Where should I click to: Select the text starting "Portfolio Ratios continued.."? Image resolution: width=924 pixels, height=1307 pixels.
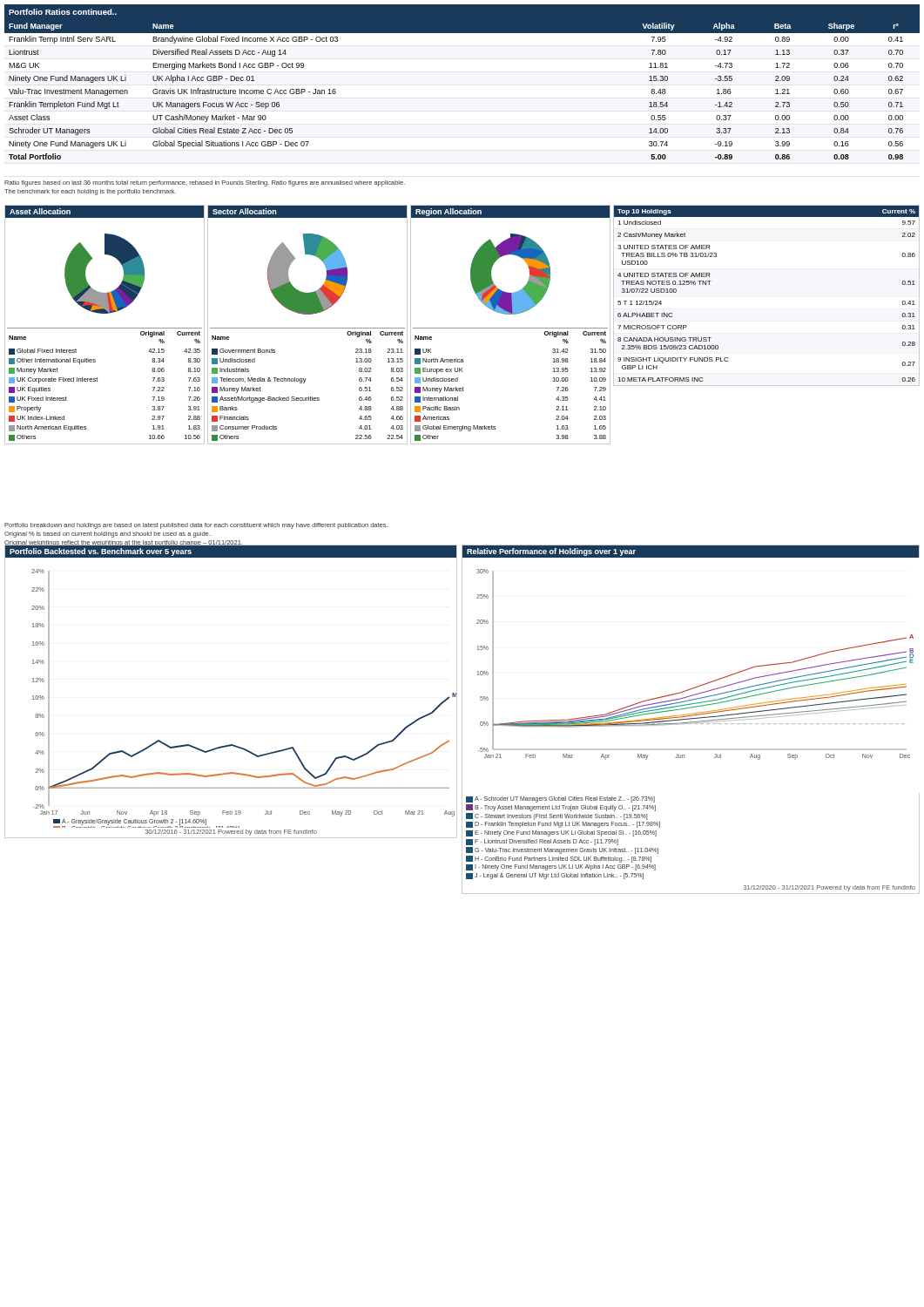coord(63,12)
